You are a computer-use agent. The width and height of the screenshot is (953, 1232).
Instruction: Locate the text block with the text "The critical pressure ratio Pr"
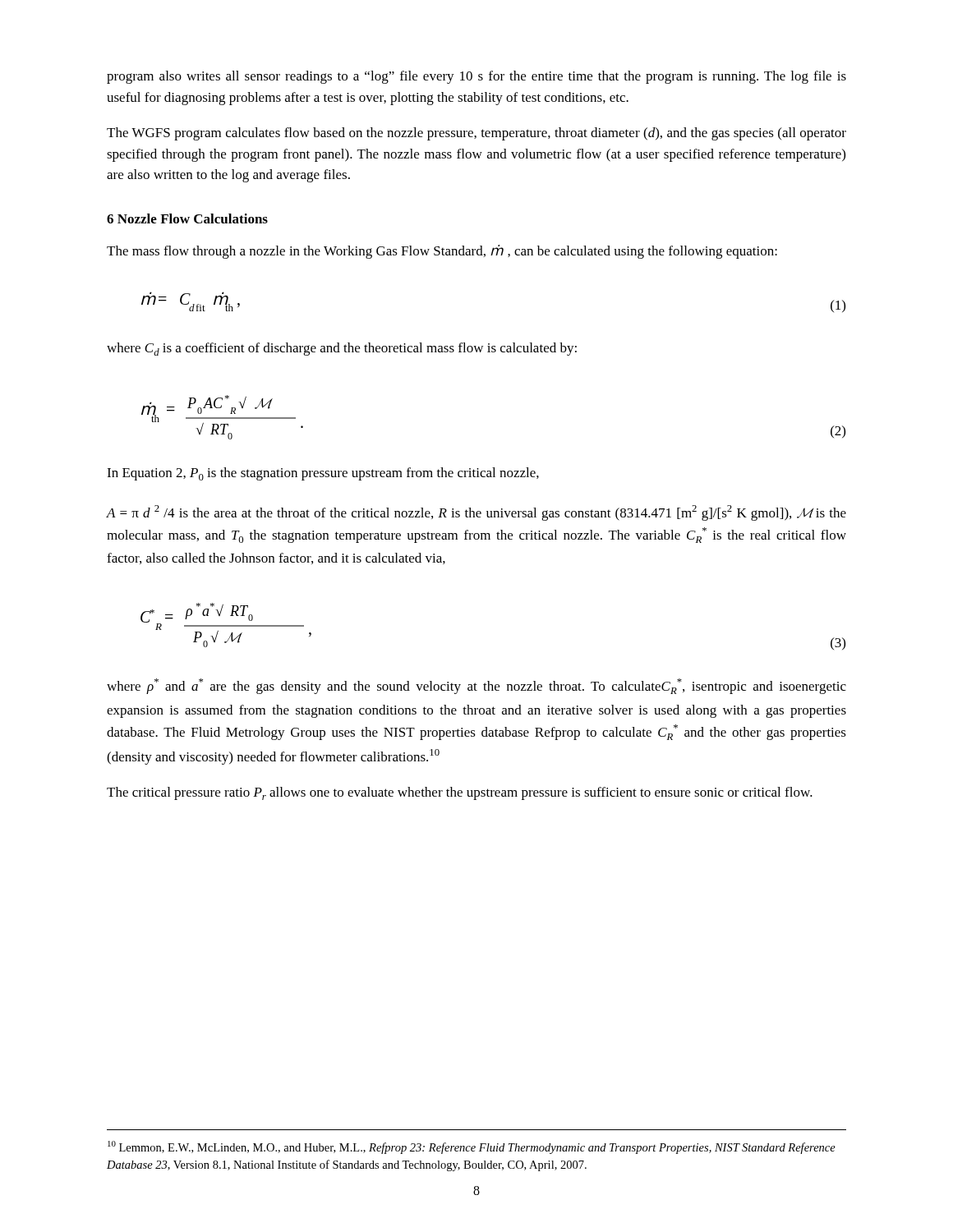pyautogui.click(x=460, y=794)
